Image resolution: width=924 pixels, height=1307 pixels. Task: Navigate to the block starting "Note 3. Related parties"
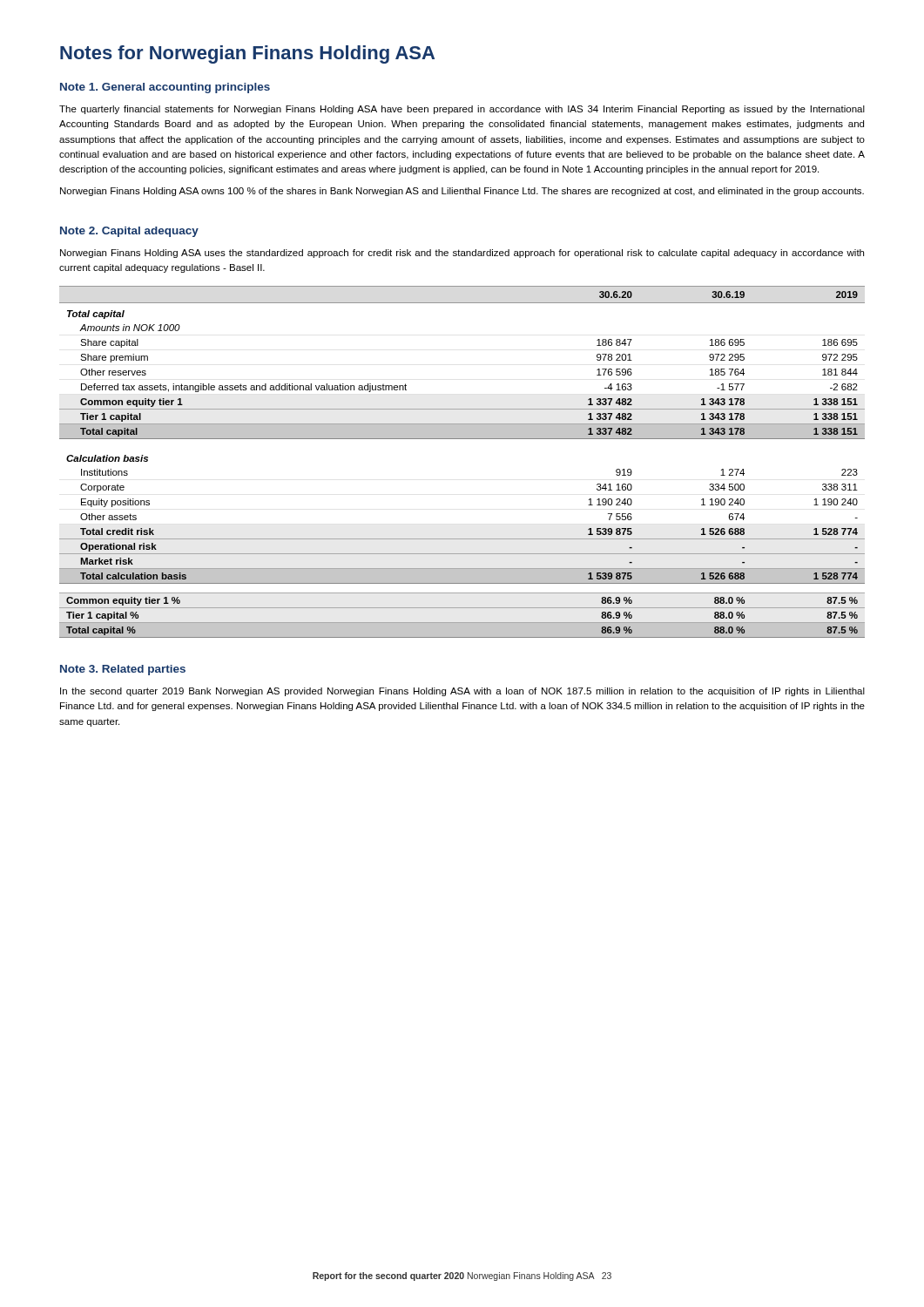click(x=123, y=669)
